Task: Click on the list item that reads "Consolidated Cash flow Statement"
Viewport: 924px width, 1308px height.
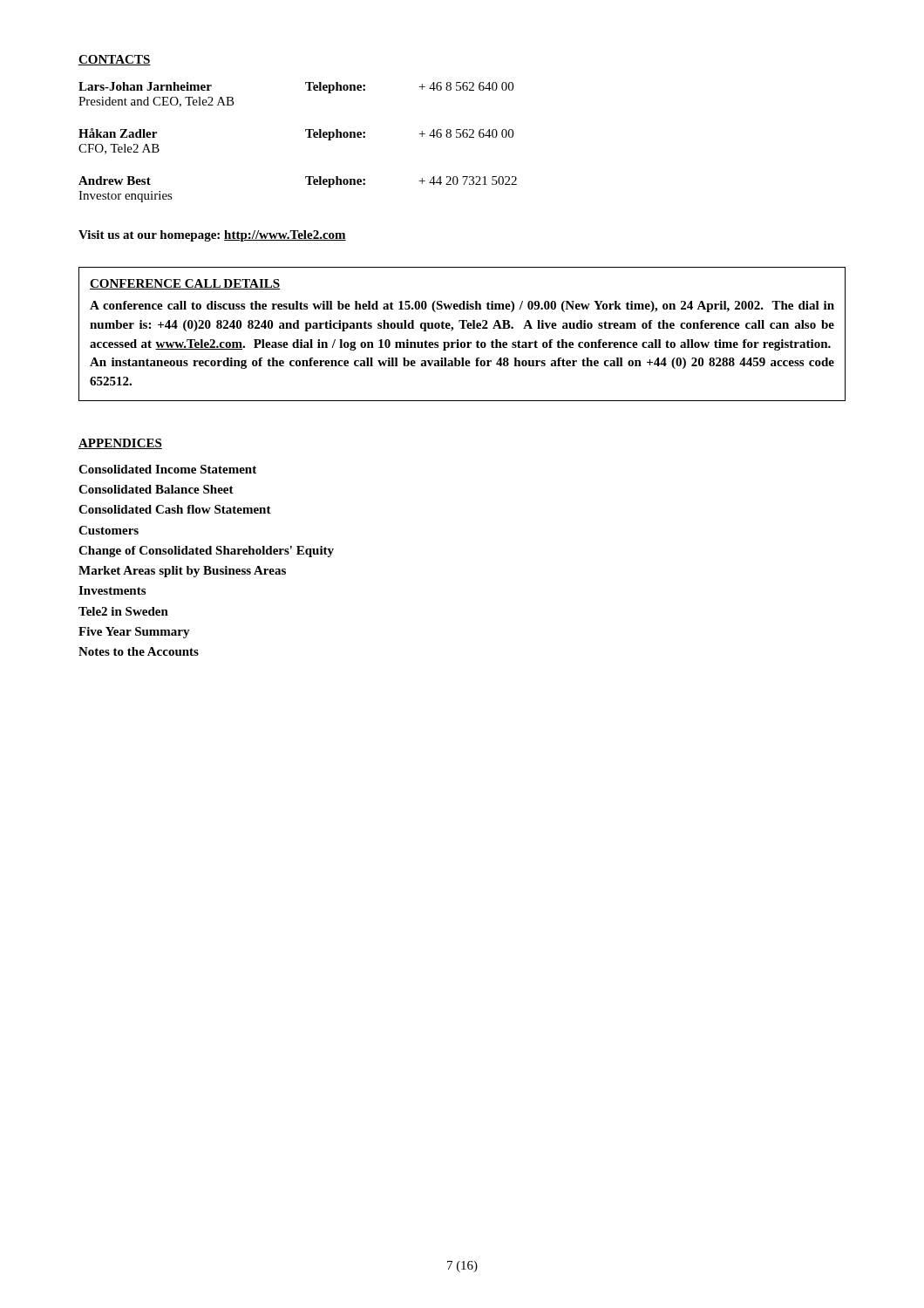Action: tap(175, 509)
